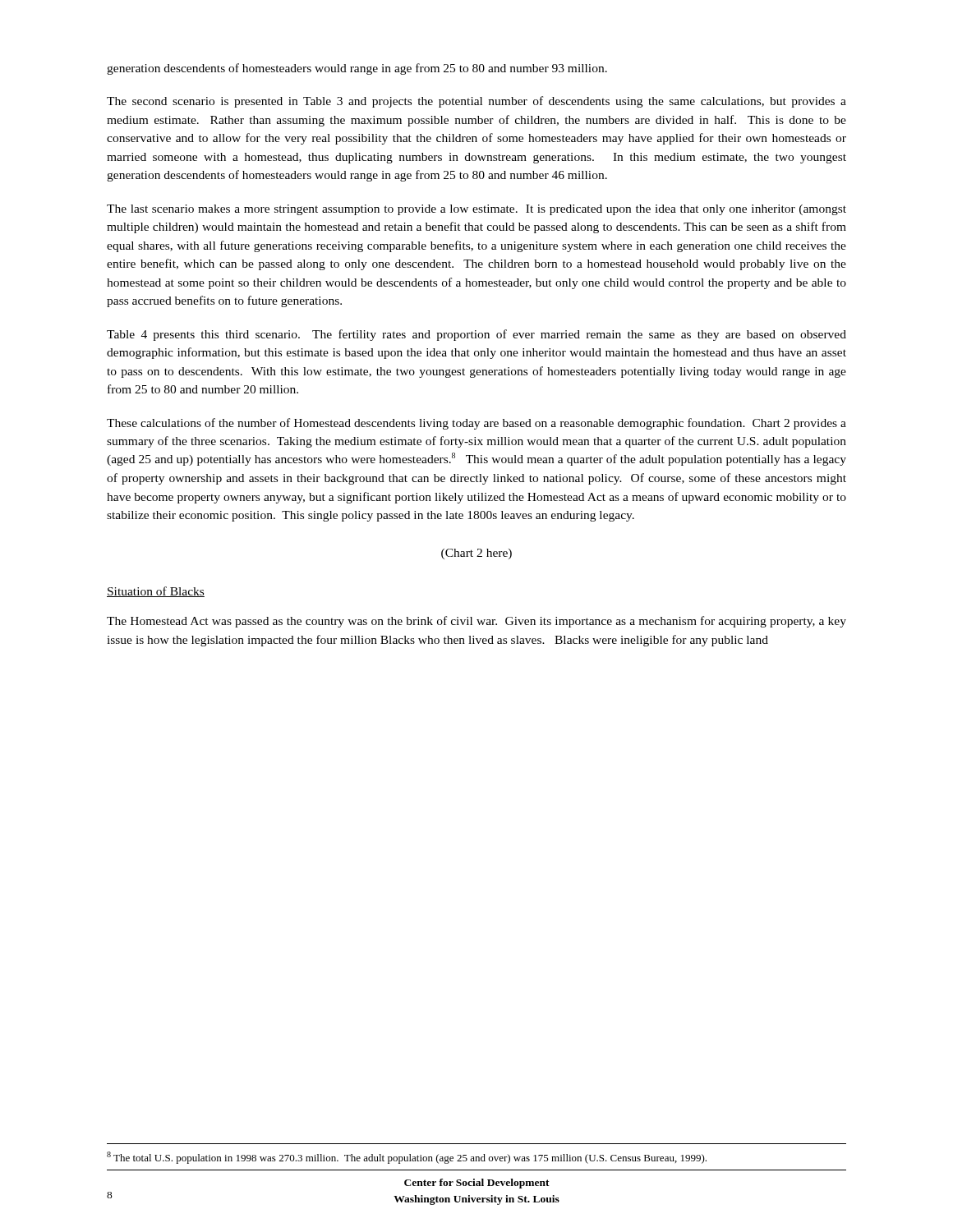
Task: Click on the text block containing "The second scenario is"
Action: coord(476,138)
